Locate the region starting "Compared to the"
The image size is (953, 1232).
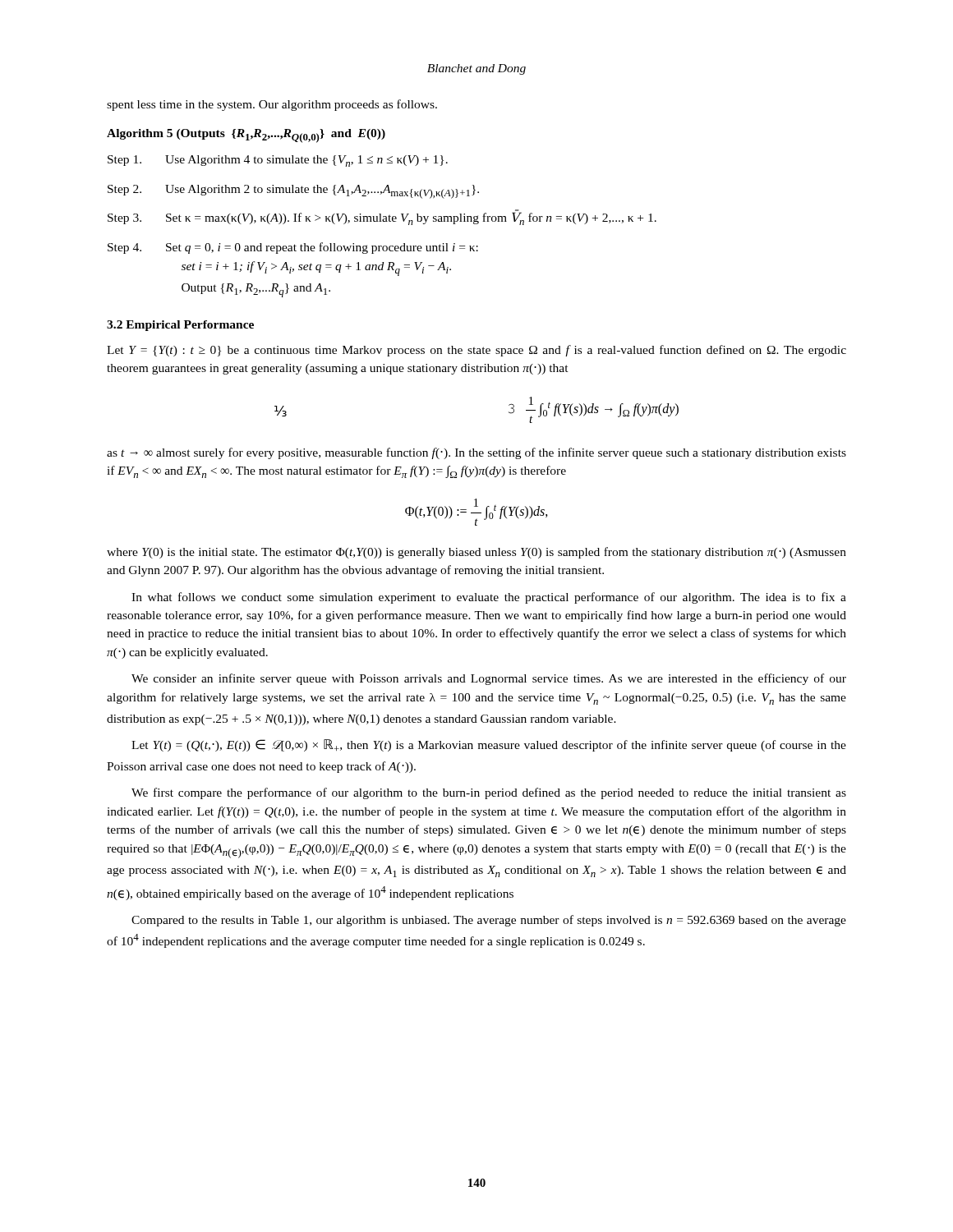pyautogui.click(x=476, y=930)
